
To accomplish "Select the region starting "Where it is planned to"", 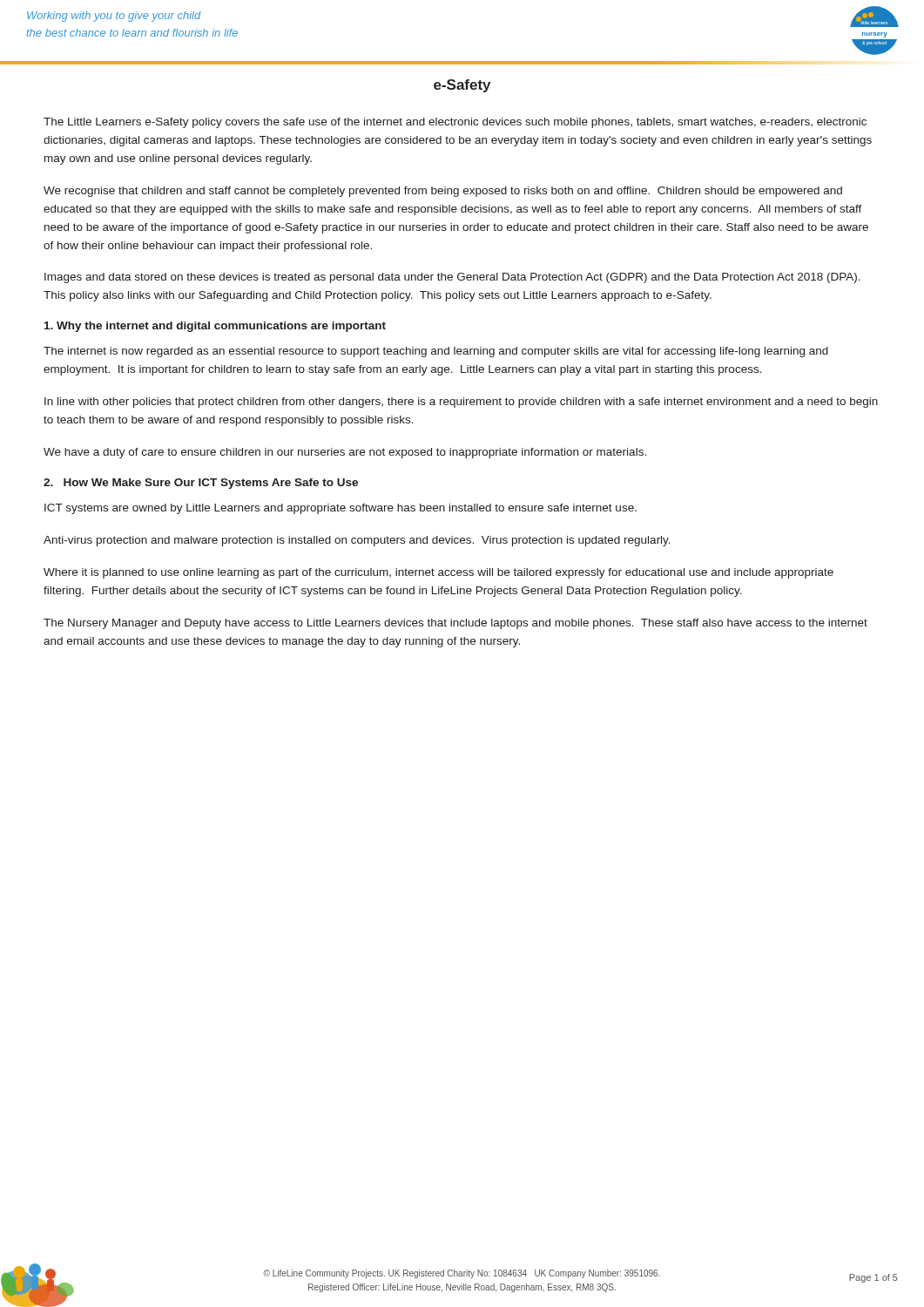I will 439,581.
